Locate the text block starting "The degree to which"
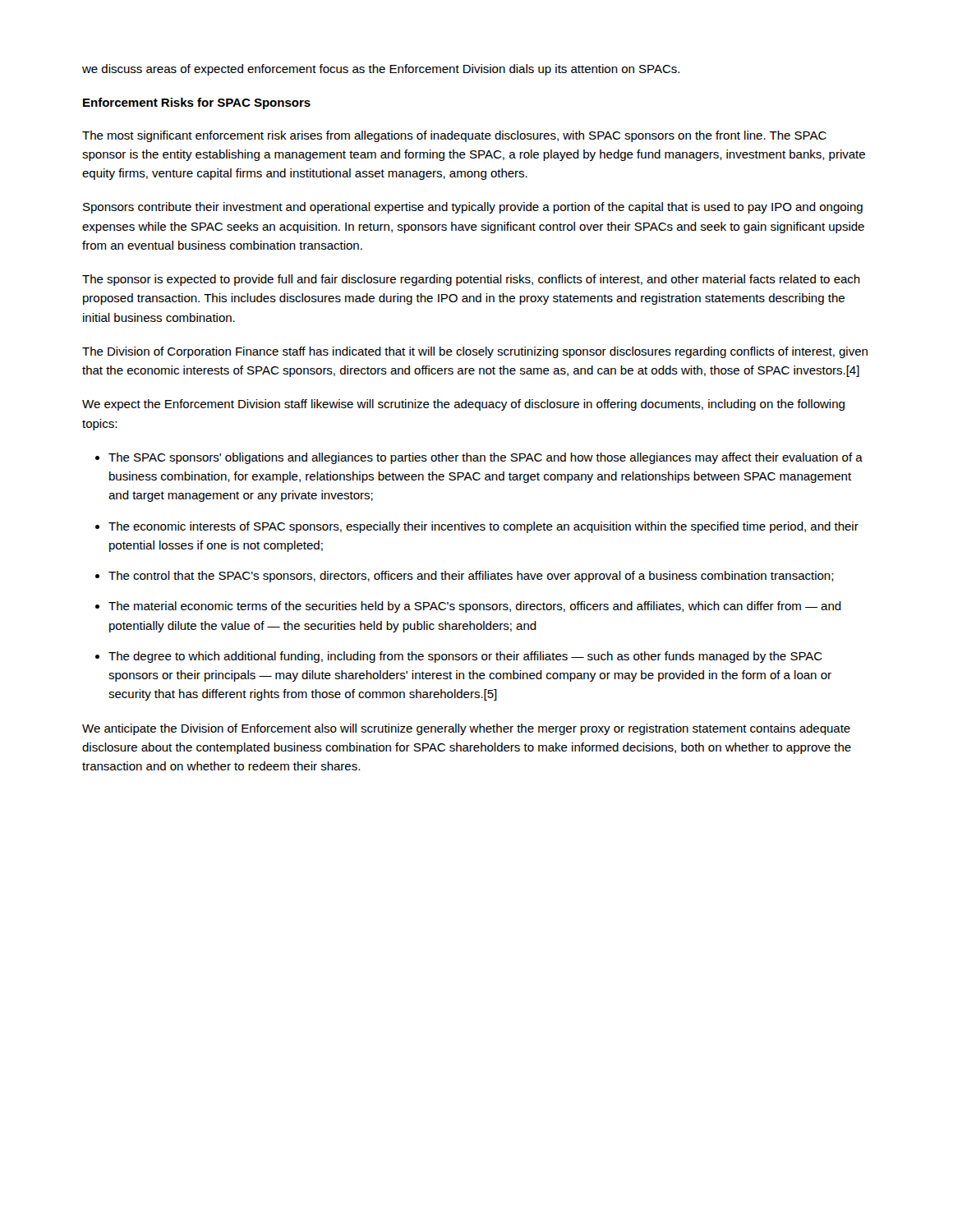953x1232 pixels. click(x=470, y=675)
